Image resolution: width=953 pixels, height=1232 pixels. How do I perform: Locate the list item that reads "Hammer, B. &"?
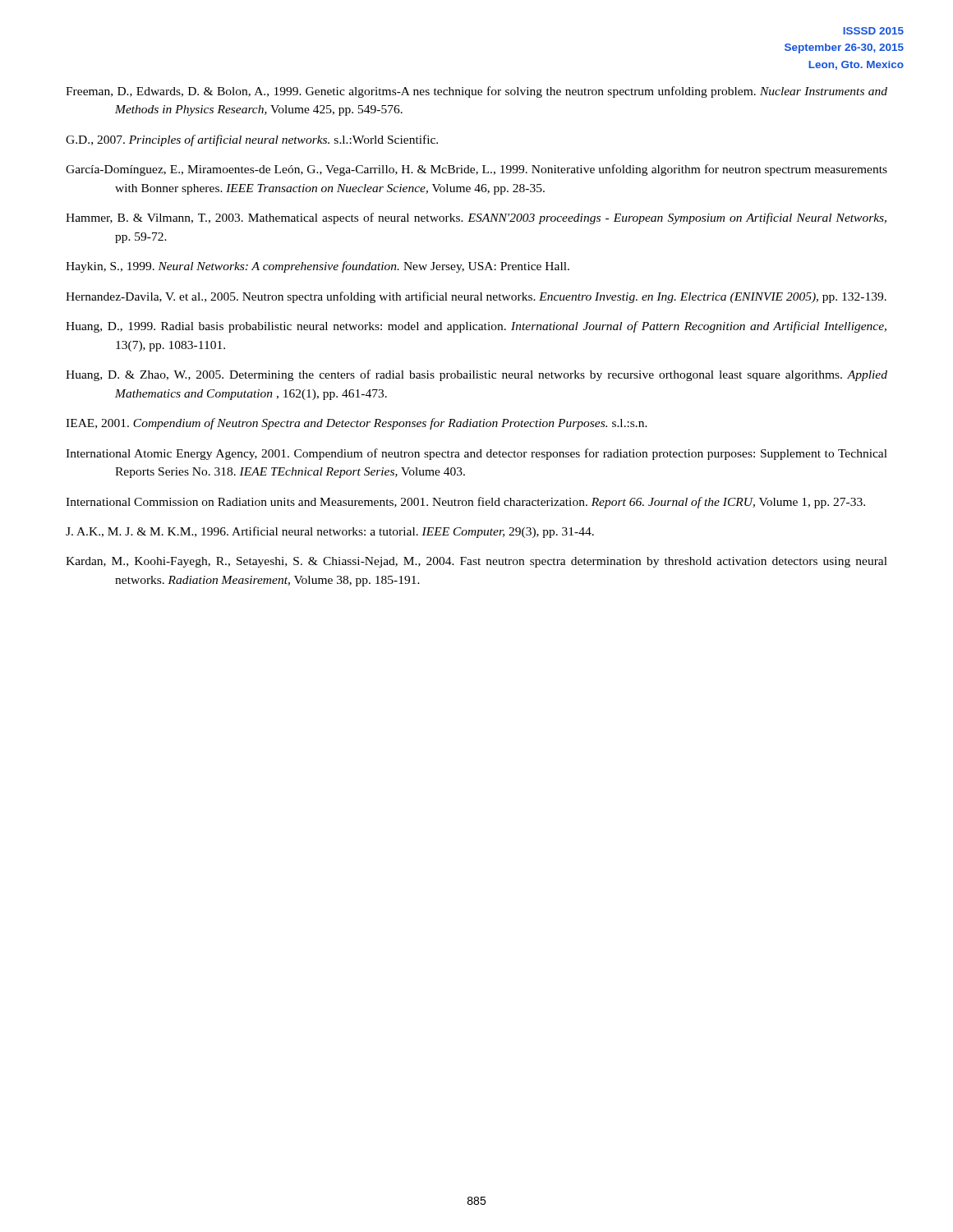[476, 227]
